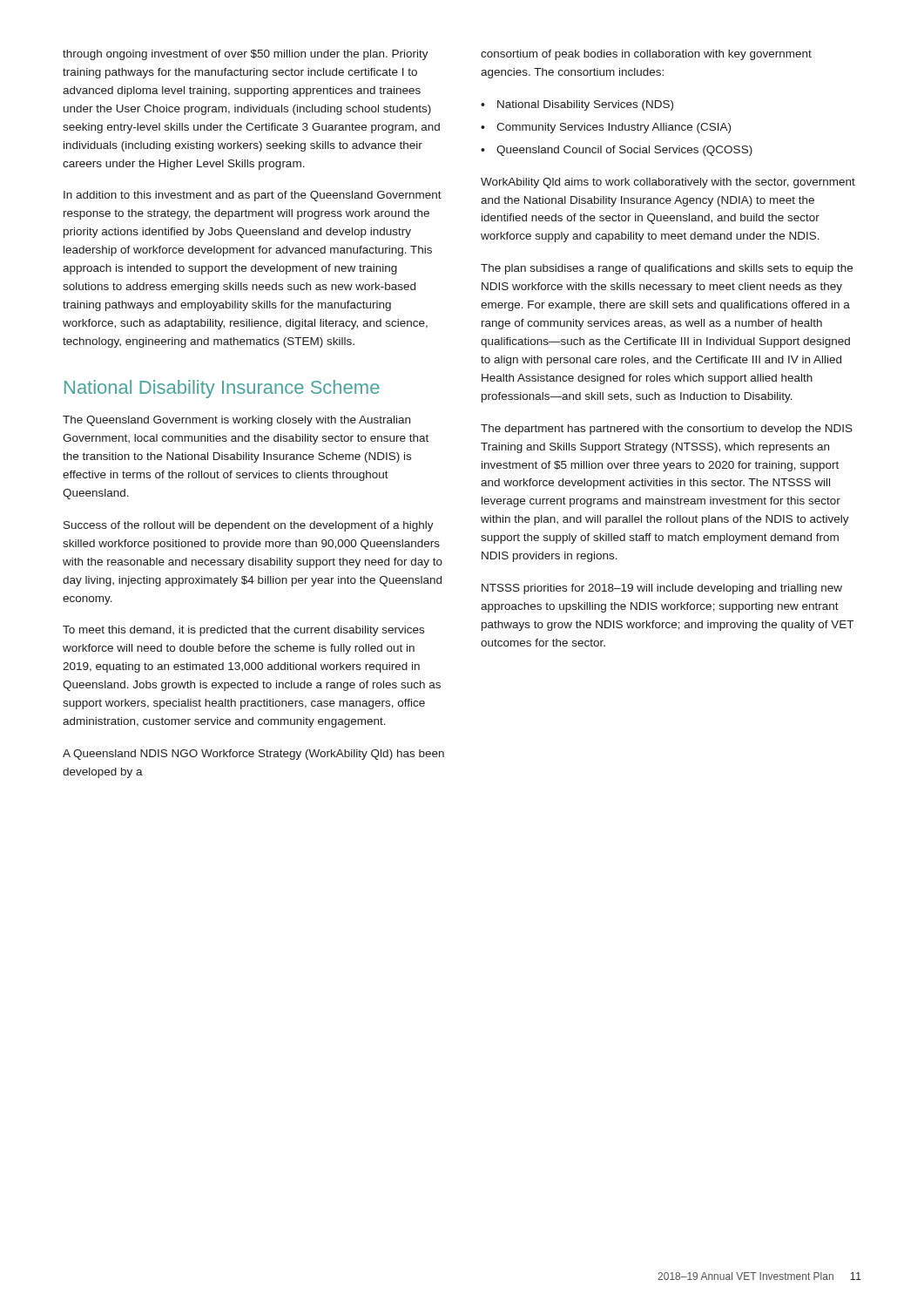Find the block on this page that starts "WorkAbility Qld aims to work collaboratively"

(668, 209)
